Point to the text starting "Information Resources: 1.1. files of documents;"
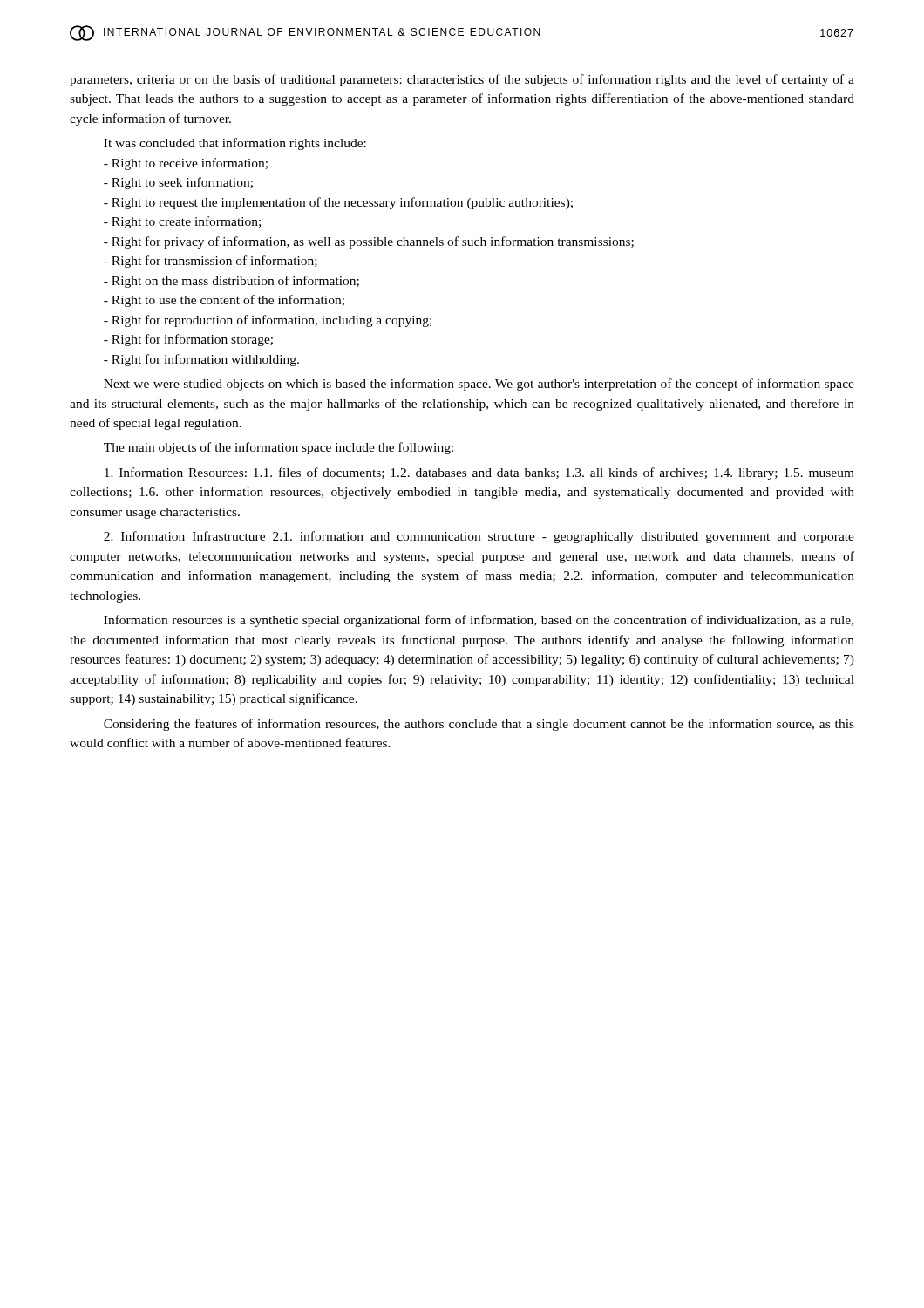The height and width of the screenshot is (1308, 924). (x=462, y=492)
